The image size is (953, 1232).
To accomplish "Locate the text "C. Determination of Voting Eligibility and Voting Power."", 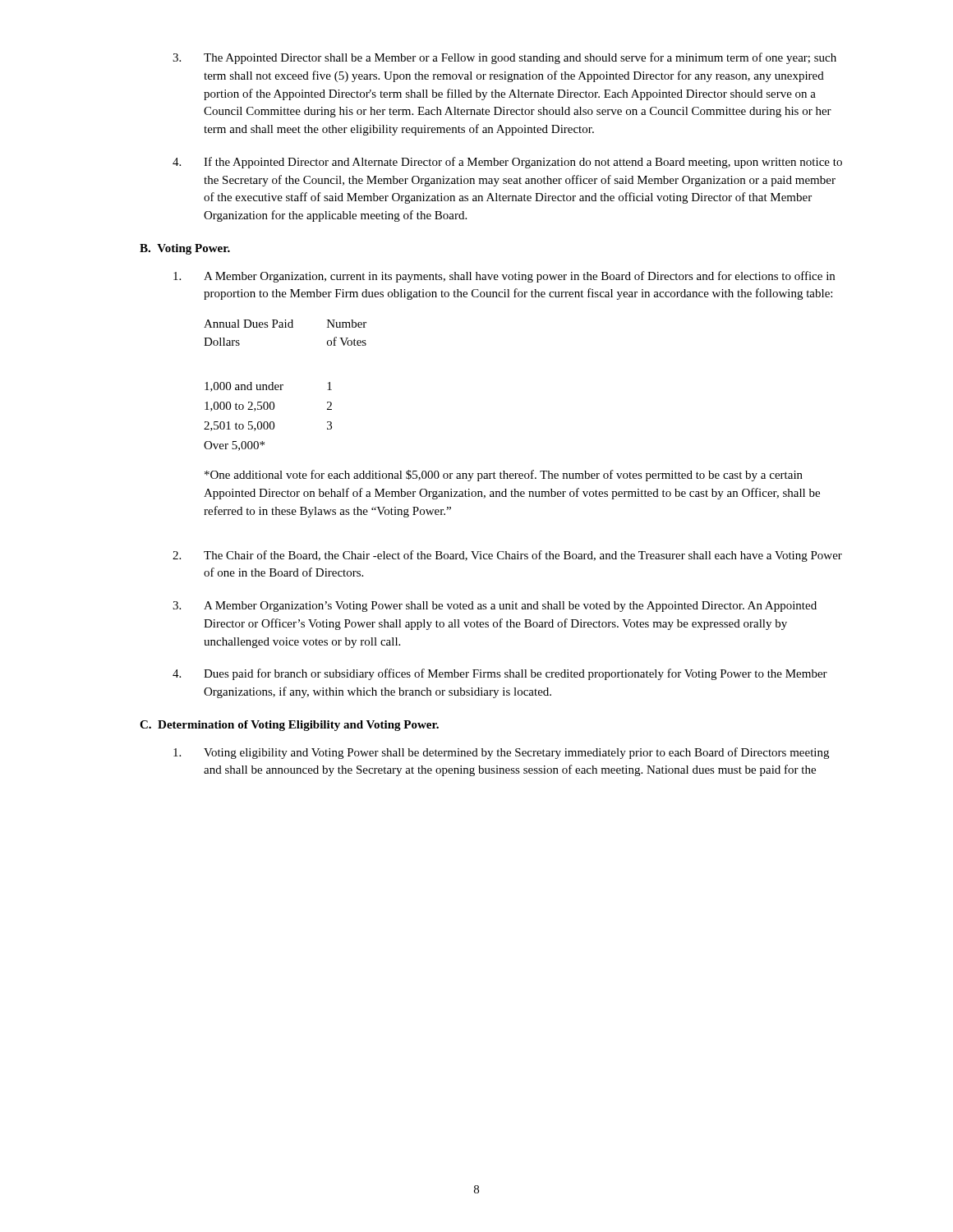I will tap(289, 724).
